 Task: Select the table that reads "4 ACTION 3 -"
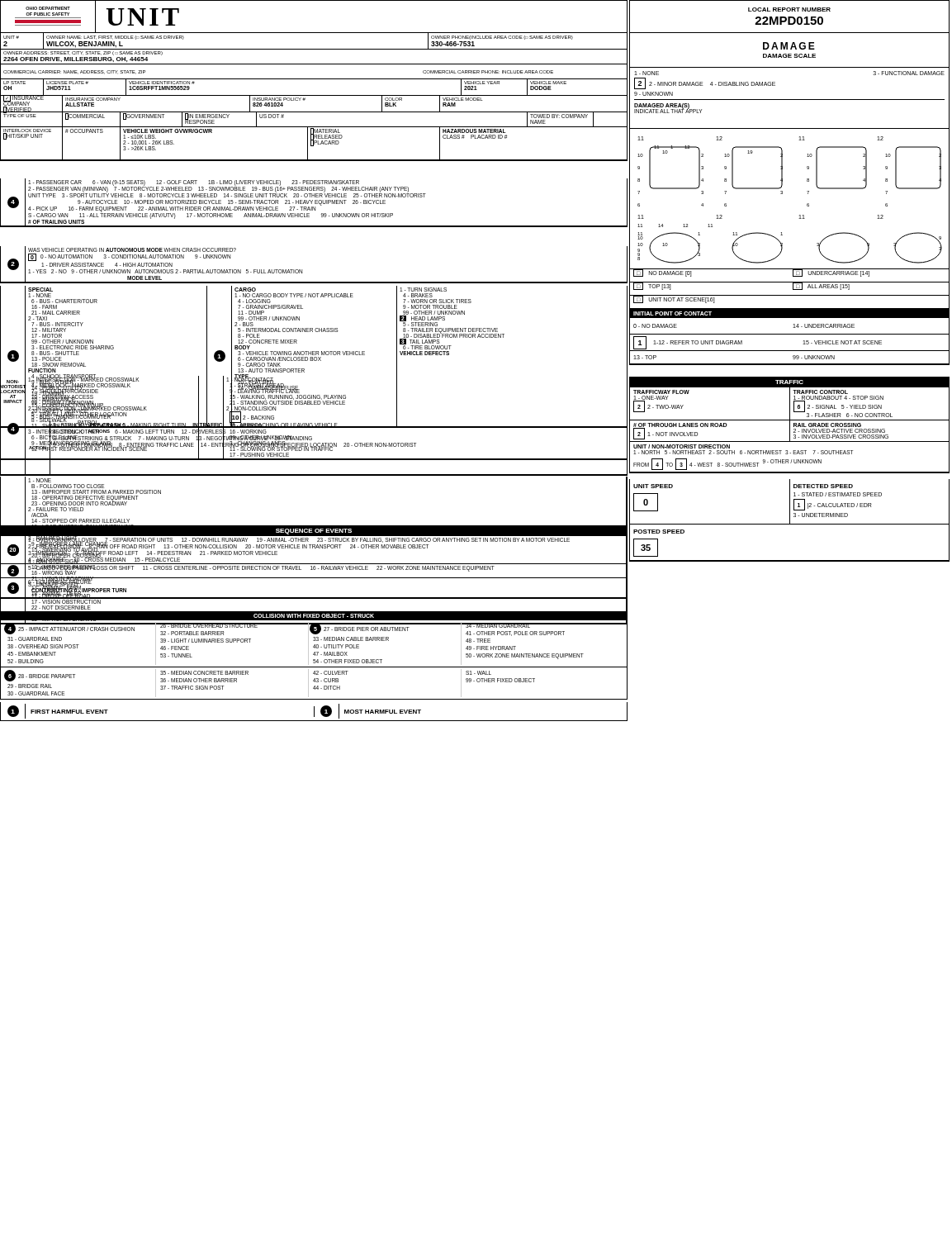click(x=314, y=449)
